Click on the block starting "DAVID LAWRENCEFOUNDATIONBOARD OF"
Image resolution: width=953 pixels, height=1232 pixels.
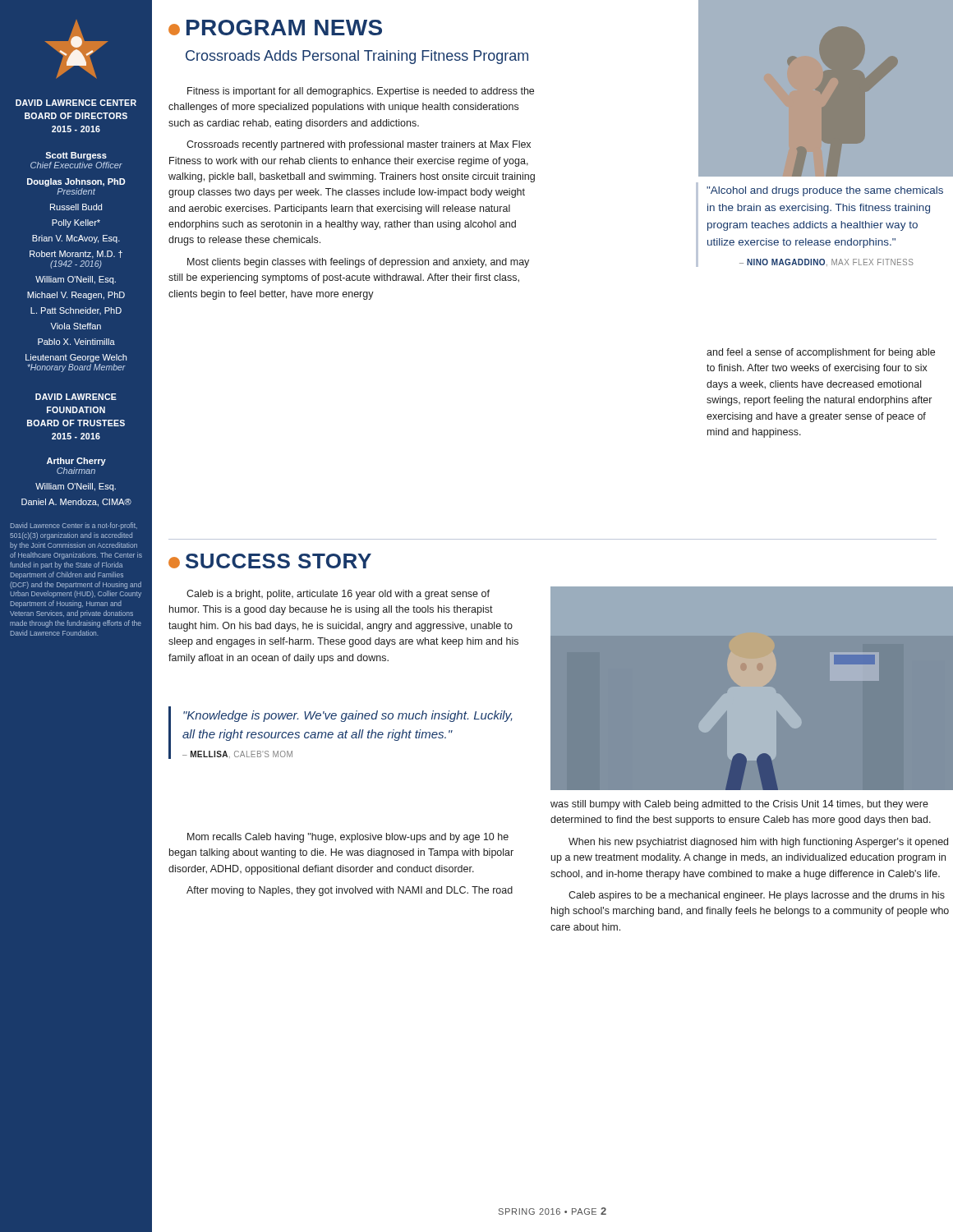(x=76, y=416)
